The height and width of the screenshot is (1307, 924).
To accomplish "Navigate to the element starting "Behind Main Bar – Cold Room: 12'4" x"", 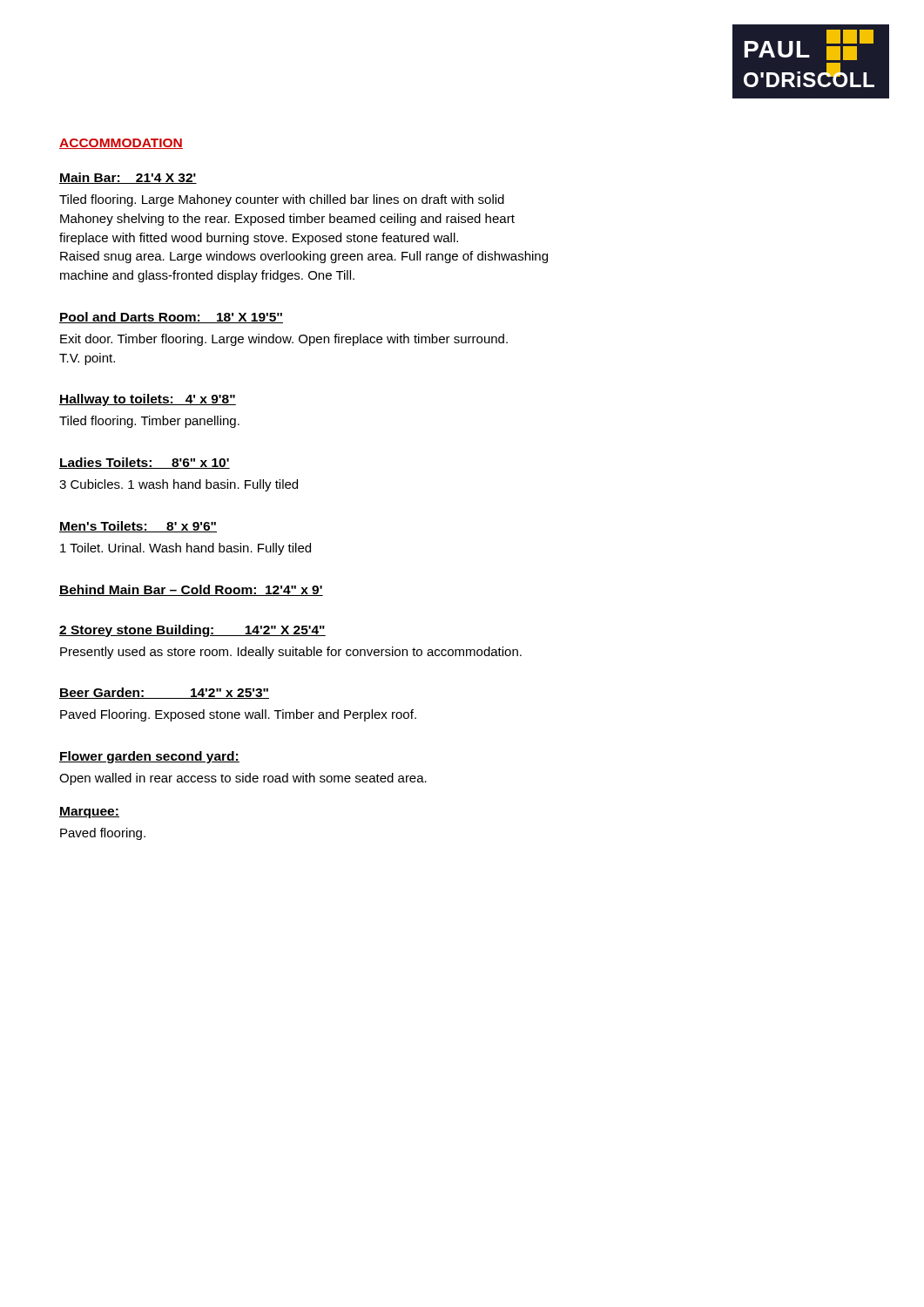I will coord(191,589).
